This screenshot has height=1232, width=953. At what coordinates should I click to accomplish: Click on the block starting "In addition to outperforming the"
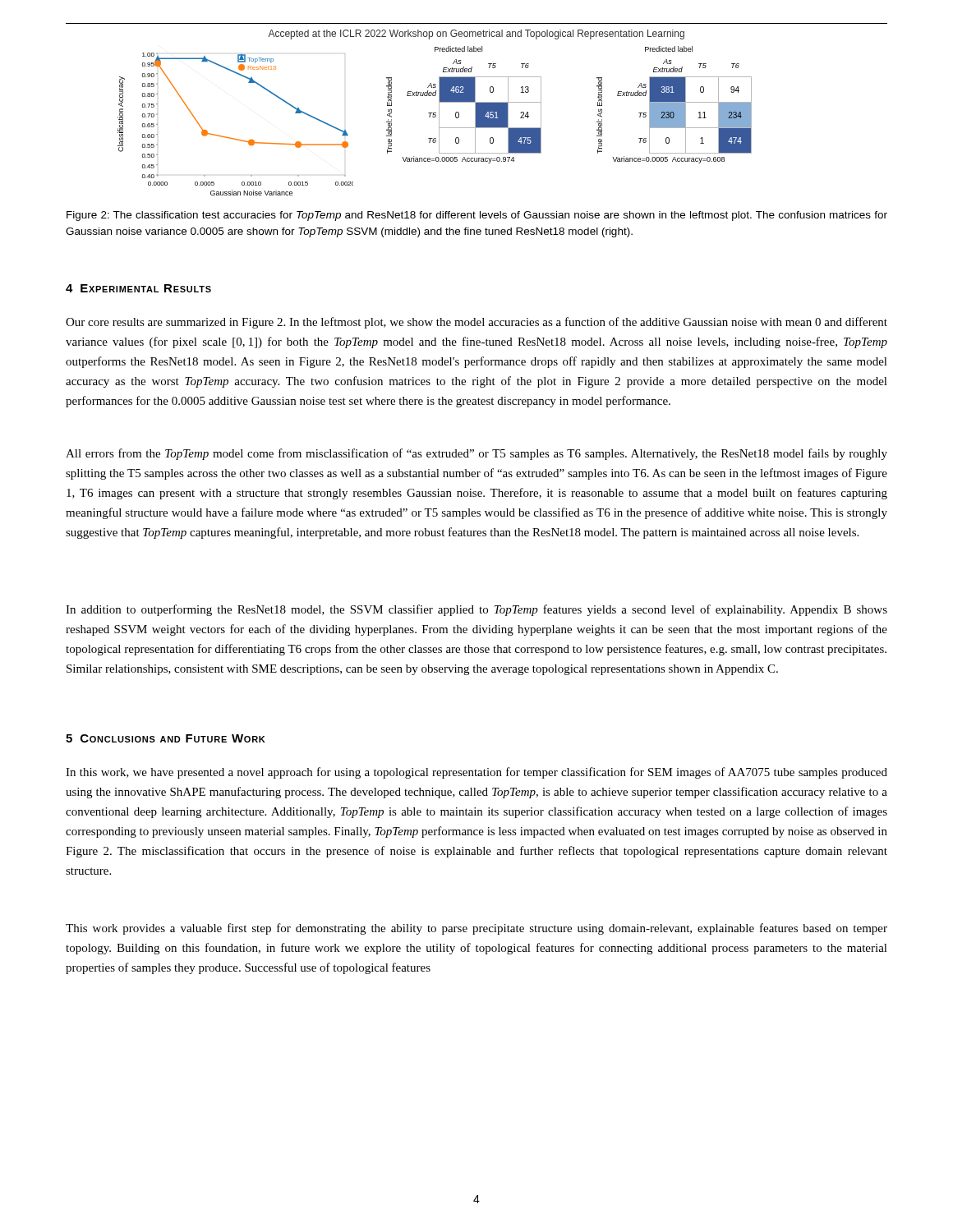[476, 639]
